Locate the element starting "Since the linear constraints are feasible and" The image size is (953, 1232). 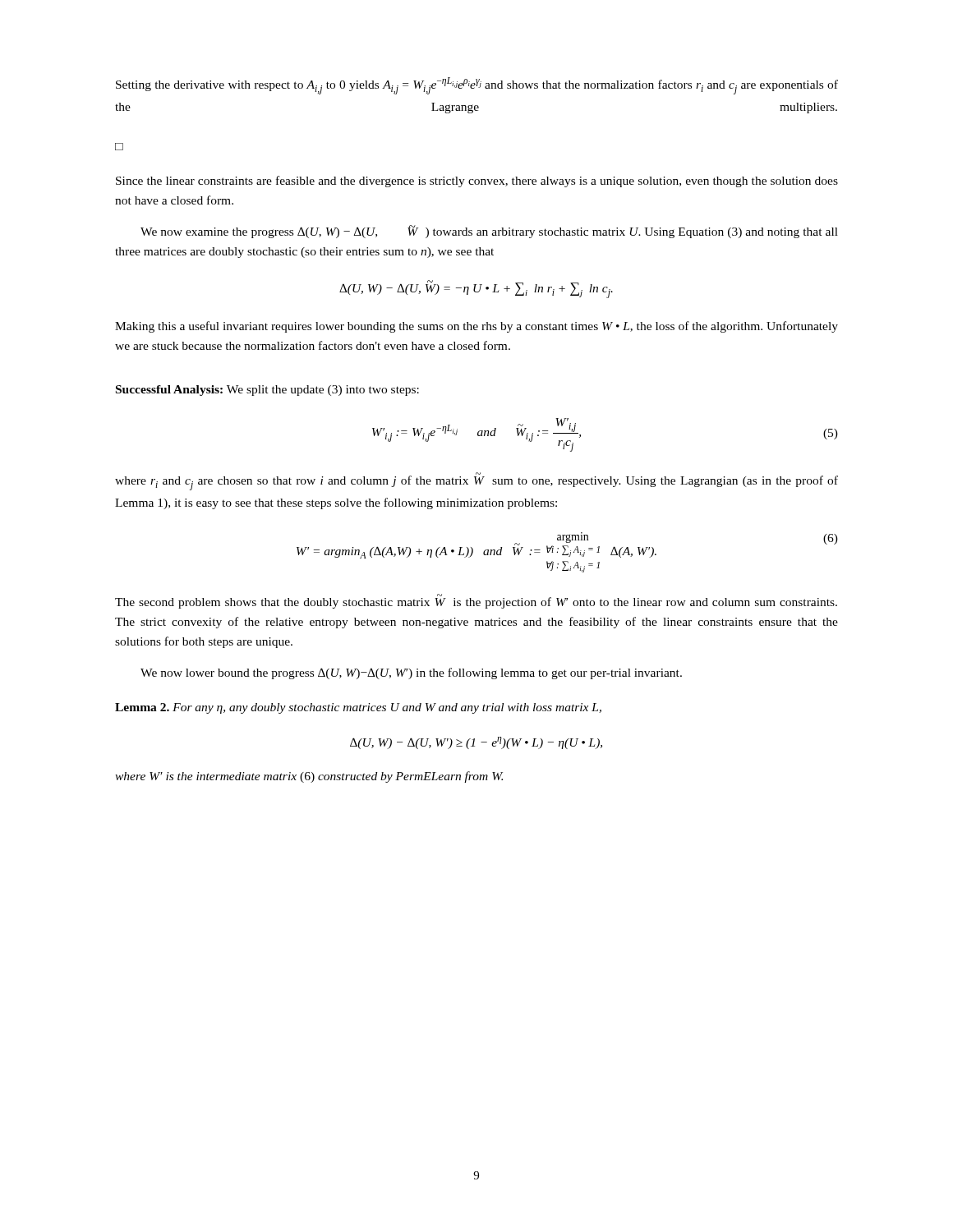coord(476,190)
